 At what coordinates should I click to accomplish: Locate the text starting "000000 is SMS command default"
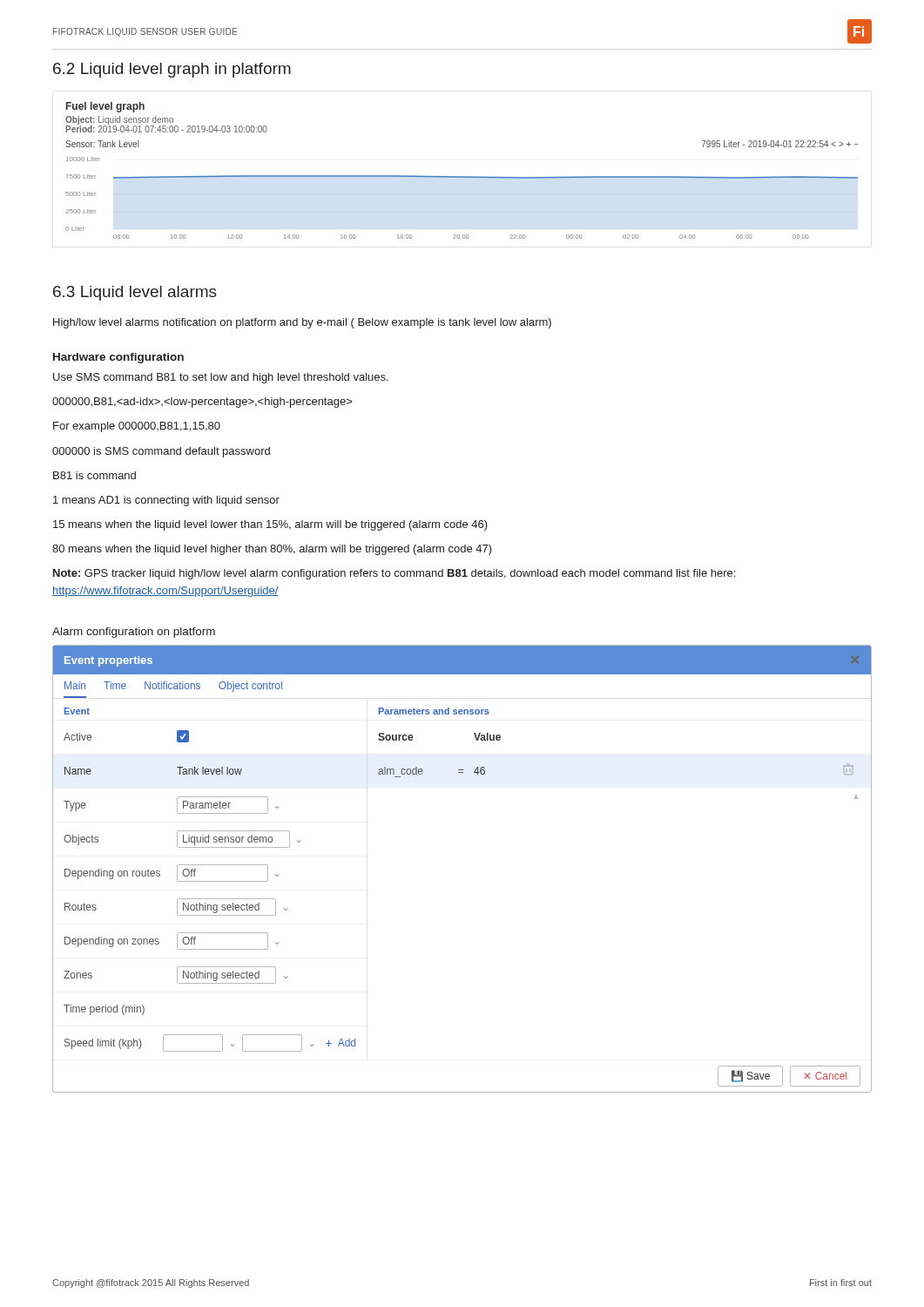pos(161,451)
